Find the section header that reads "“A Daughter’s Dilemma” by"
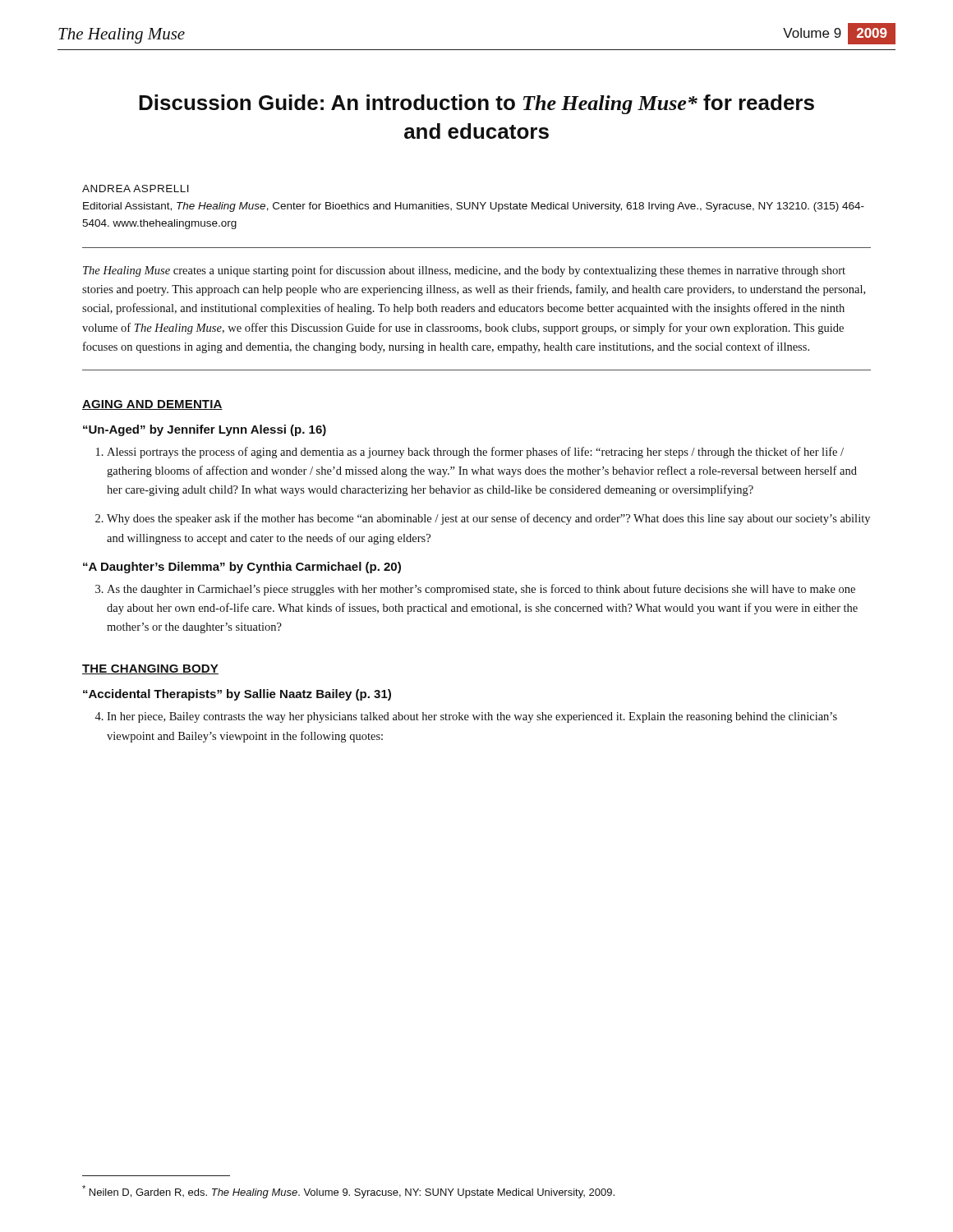Viewport: 953px width, 1232px height. 242,566
